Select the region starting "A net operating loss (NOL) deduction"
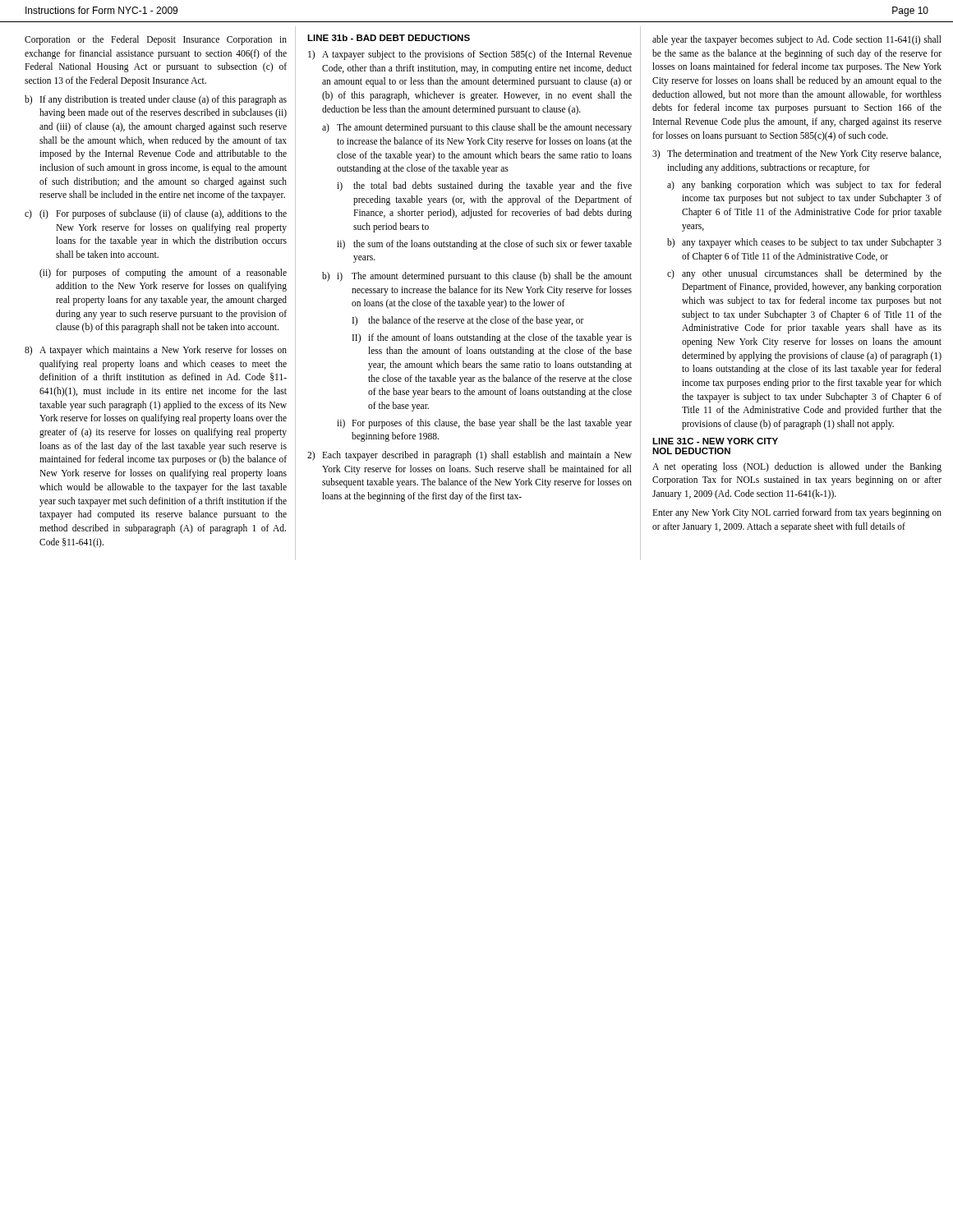This screenshot has width=953, height=1232. [797, 480]
